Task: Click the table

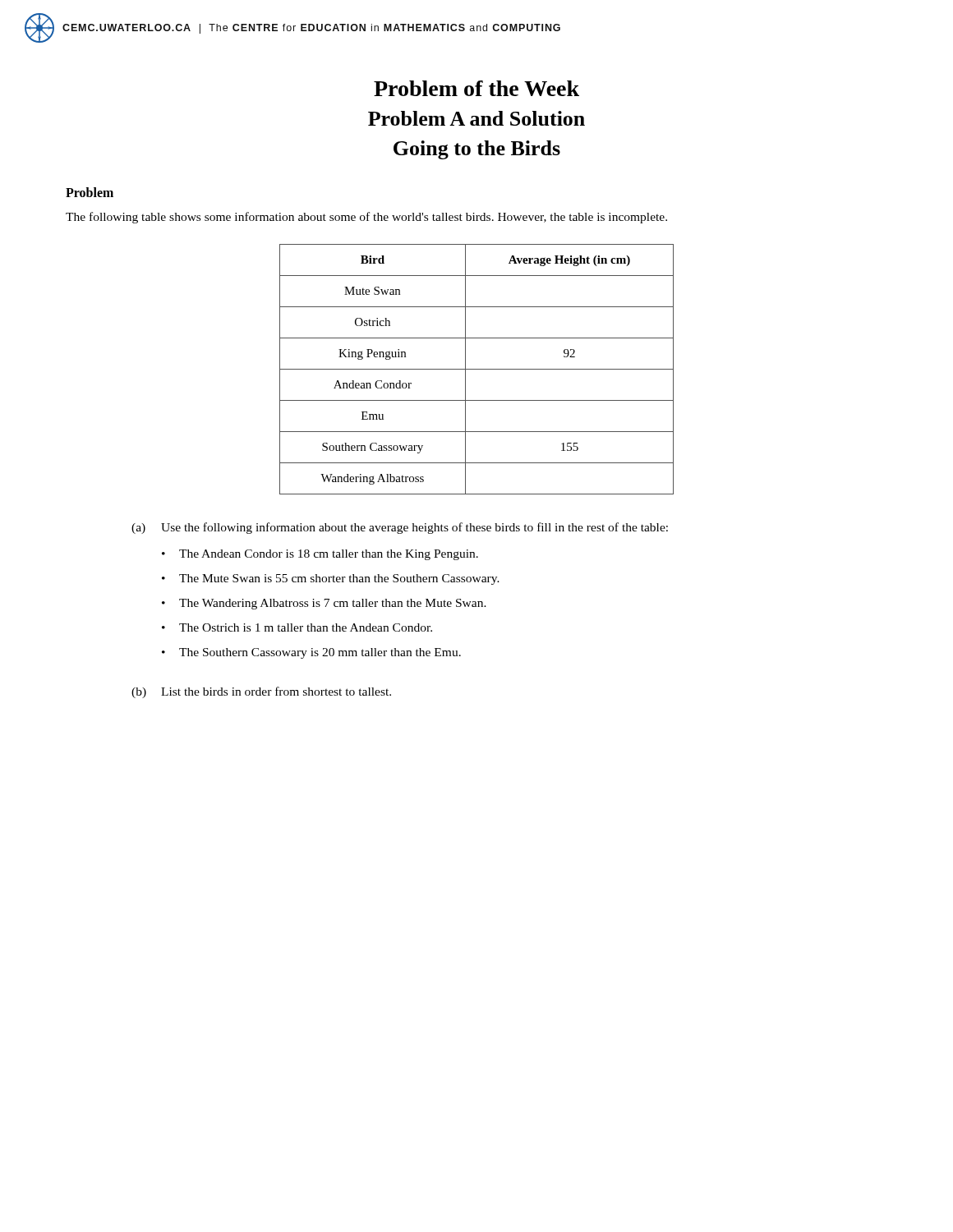Action: tap(476, 369)
